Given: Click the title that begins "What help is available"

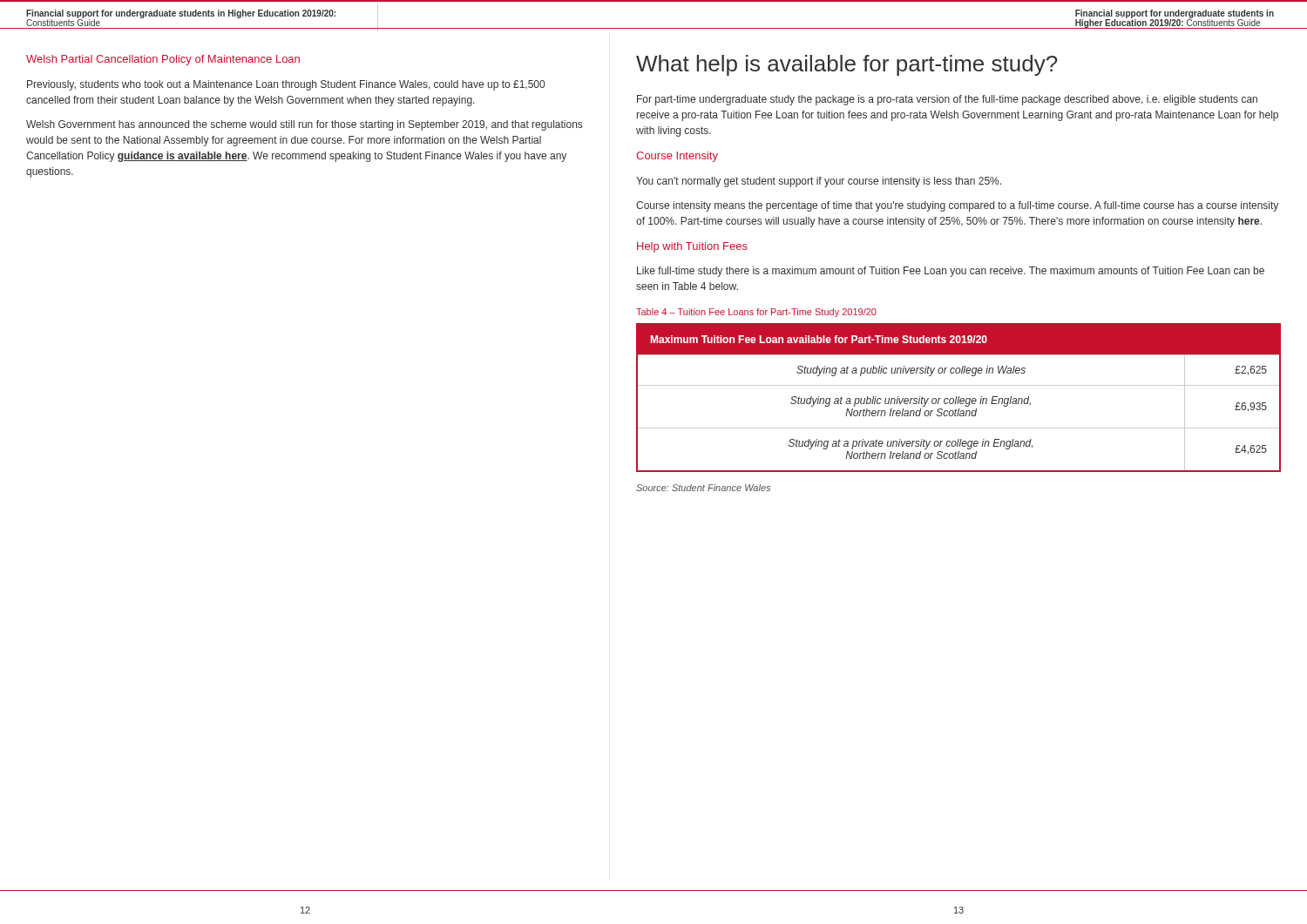Looking at the screenshot, I should (x=958, y=64).
